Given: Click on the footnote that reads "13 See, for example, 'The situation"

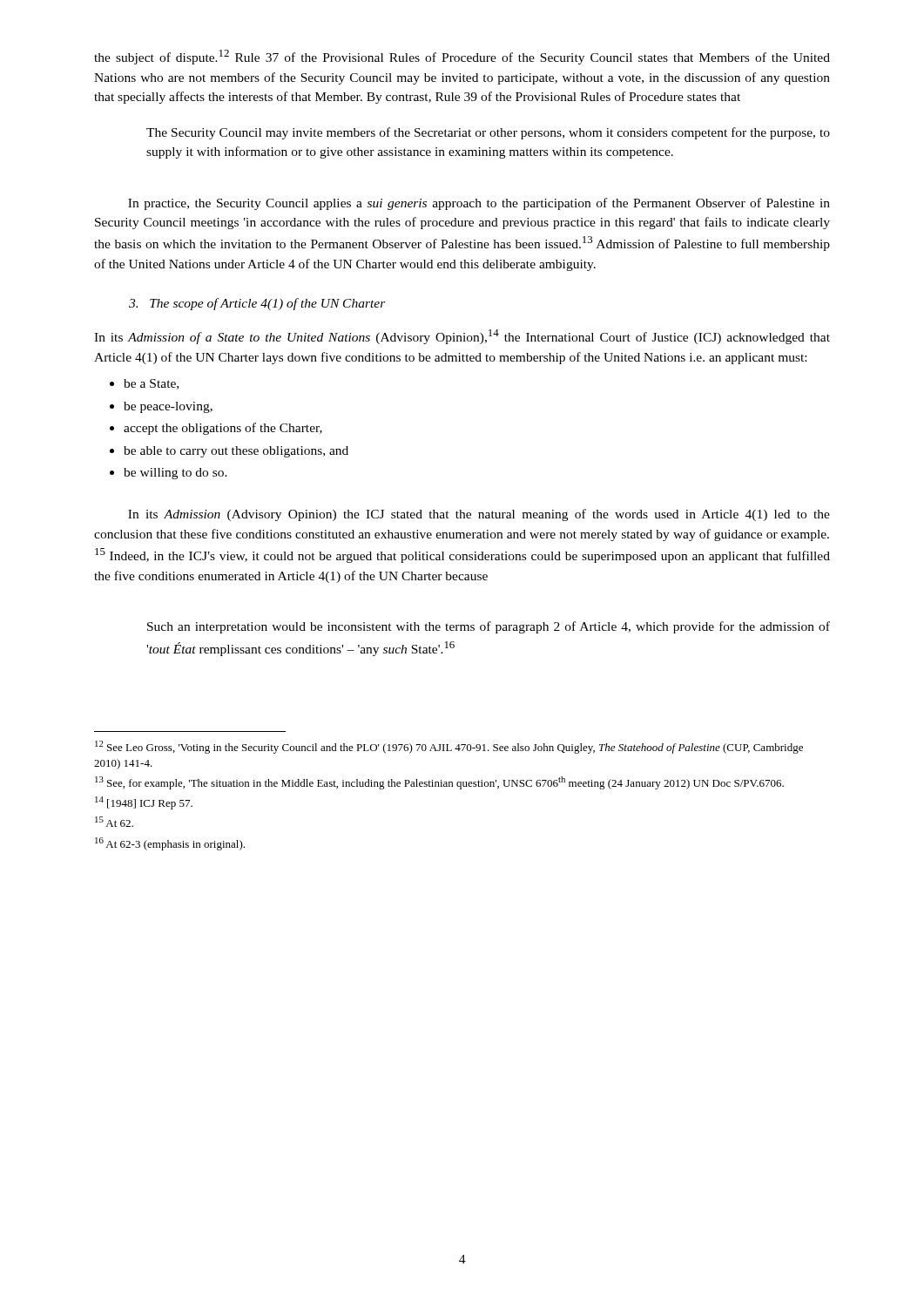Looking at the screenshot, I should click(462, 782).
